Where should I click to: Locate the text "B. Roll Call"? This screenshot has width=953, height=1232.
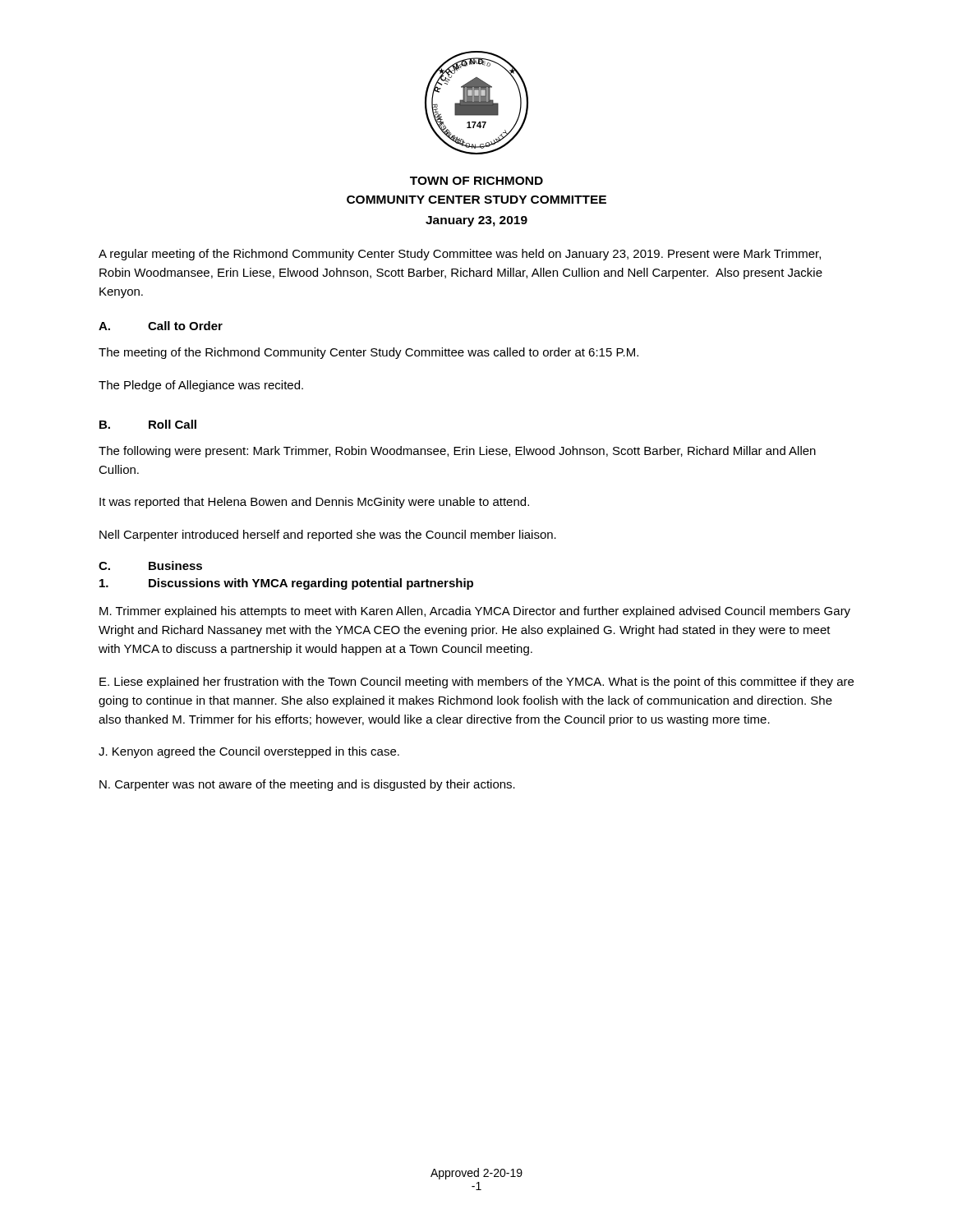coord(148,424)
